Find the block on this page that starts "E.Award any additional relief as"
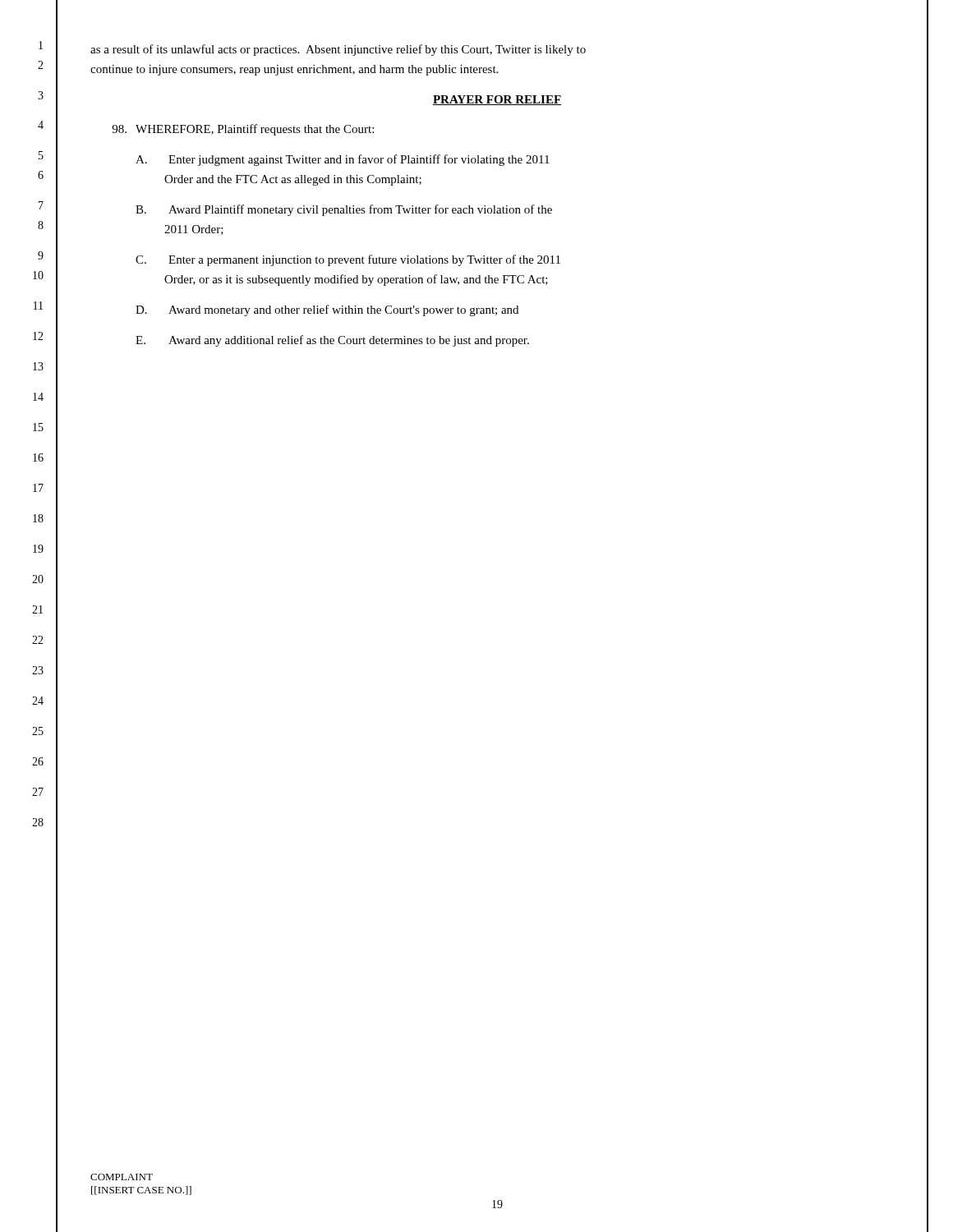 tap(464, 340)
